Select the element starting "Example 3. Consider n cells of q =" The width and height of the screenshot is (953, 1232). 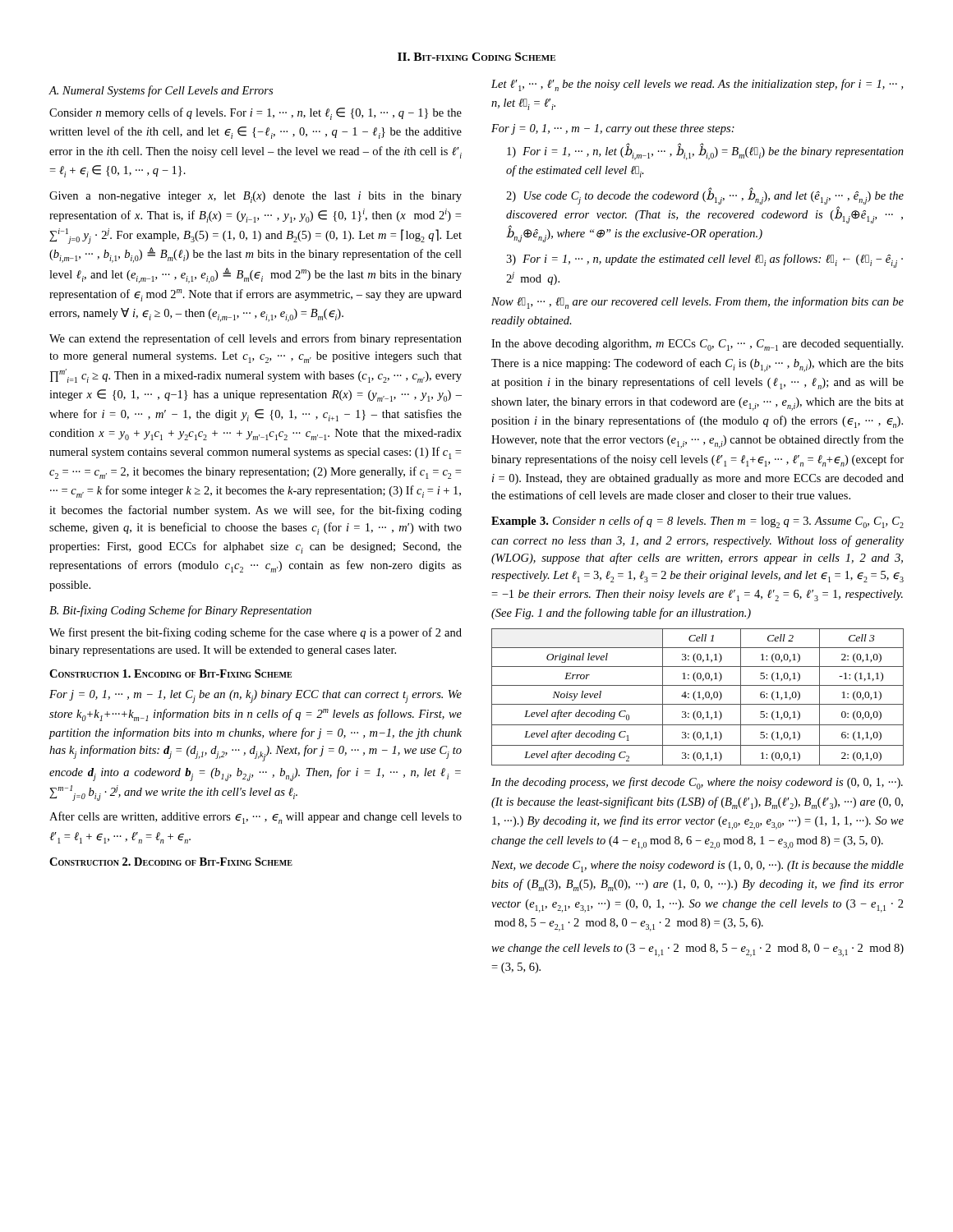[x=698, y=567]
